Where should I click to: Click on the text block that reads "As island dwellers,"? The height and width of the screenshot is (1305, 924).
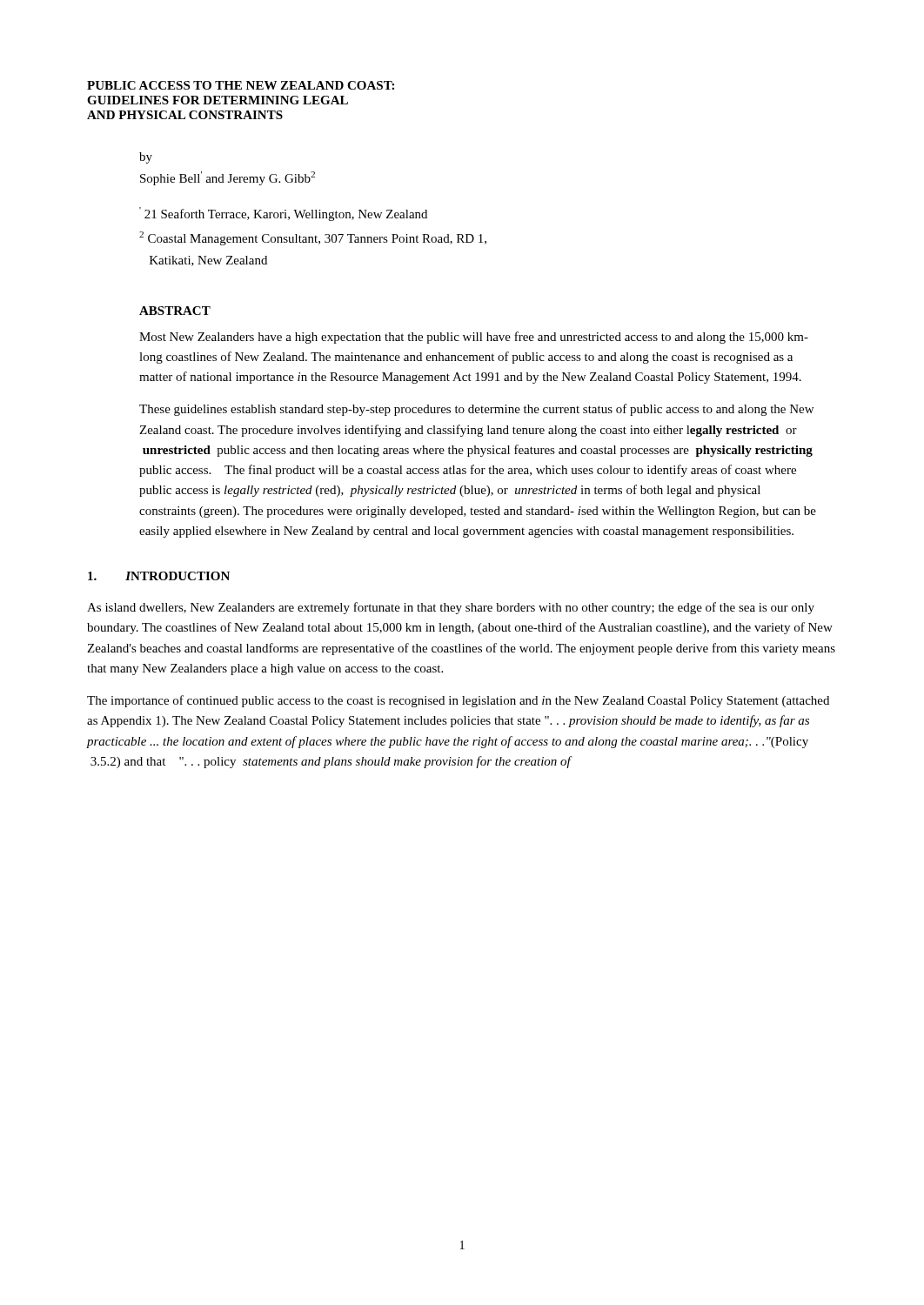tap(461, 638)
